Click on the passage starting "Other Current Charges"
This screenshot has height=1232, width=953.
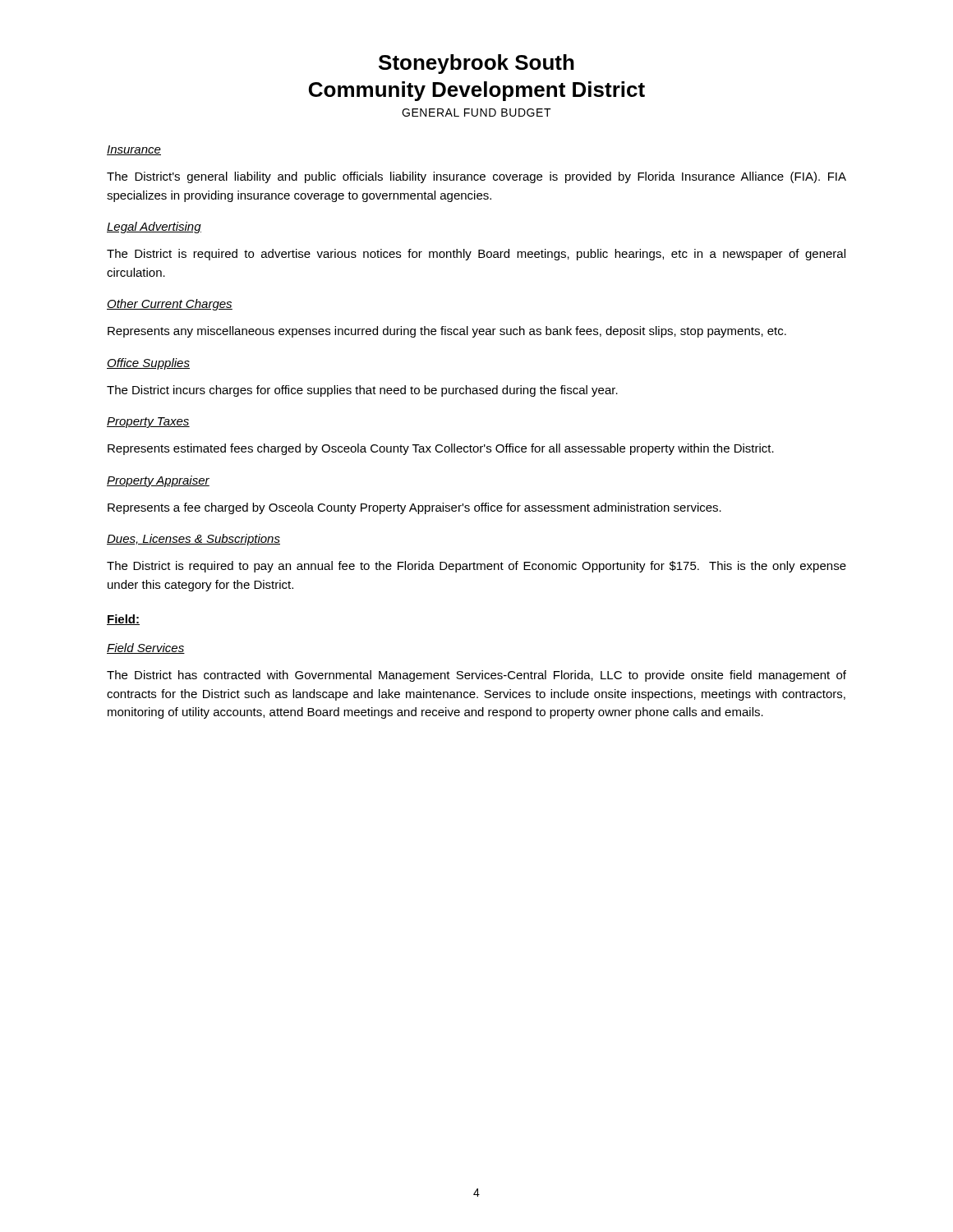169,304
